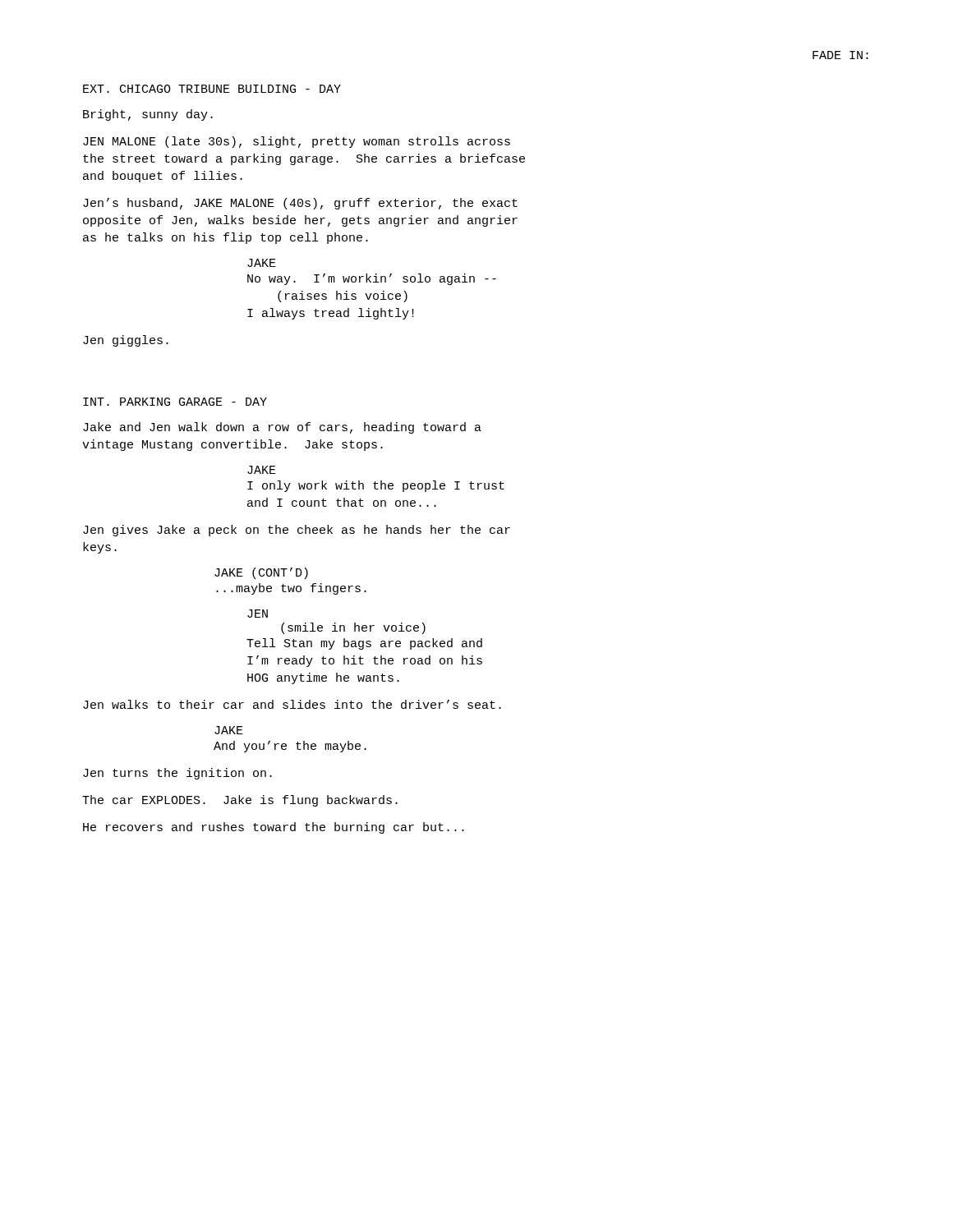Click on the text that reads "Jen turns the ignition on."
Screen dimensions: 1232x953
(x=178, y=774)
